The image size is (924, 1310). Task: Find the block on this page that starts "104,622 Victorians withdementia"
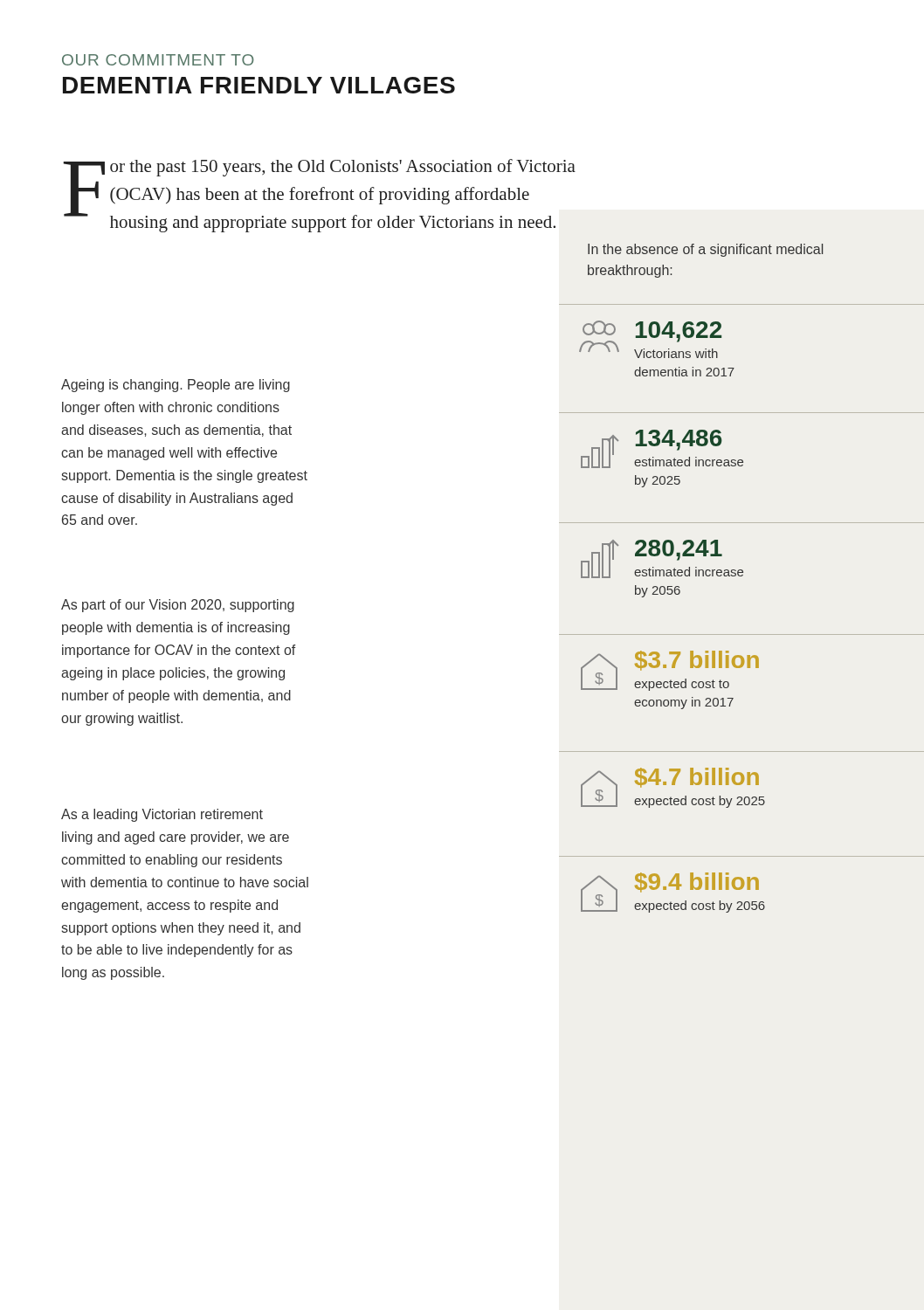pos(655,348)
